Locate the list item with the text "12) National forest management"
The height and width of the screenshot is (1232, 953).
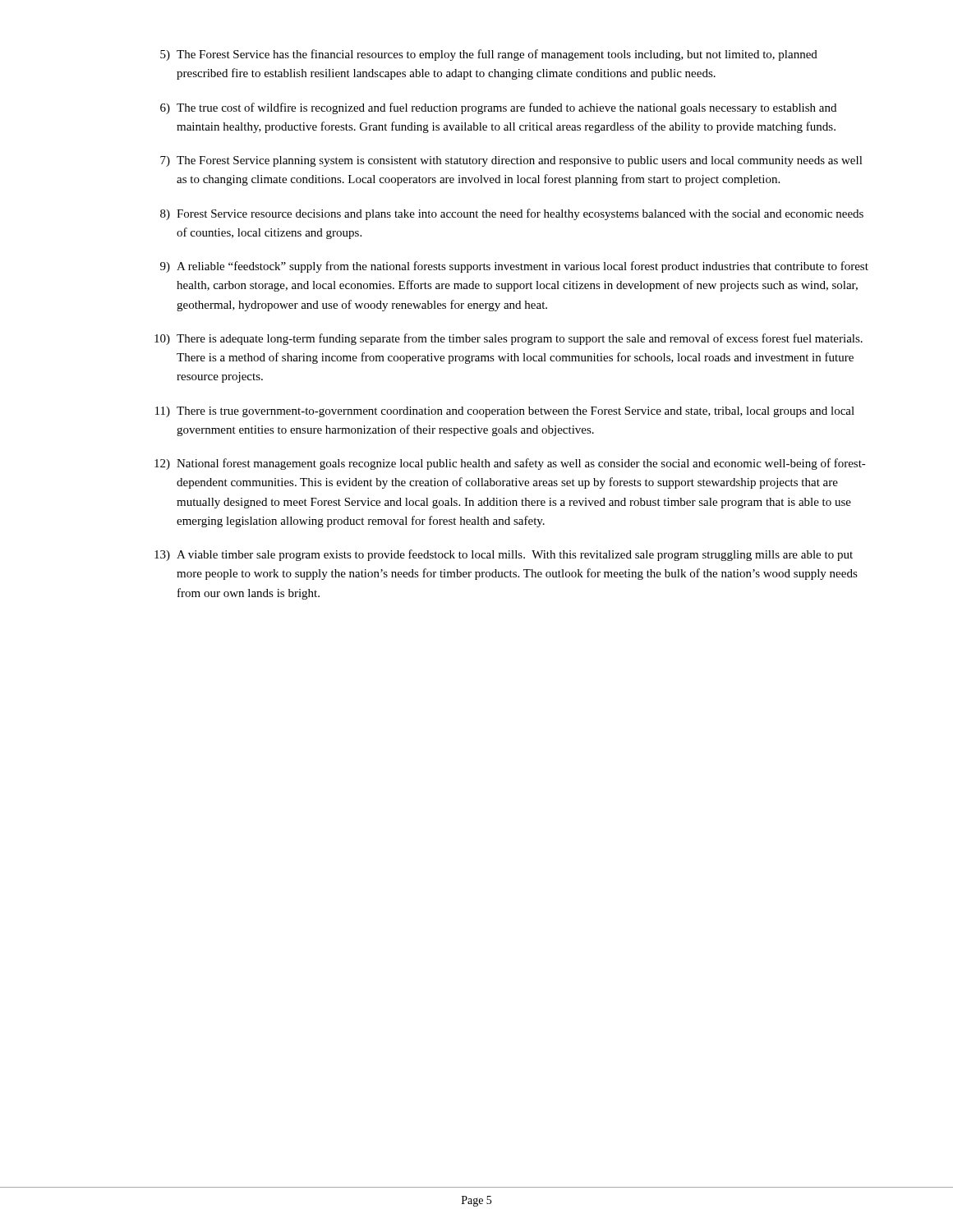pyautogui.click(x=499, y=492)
